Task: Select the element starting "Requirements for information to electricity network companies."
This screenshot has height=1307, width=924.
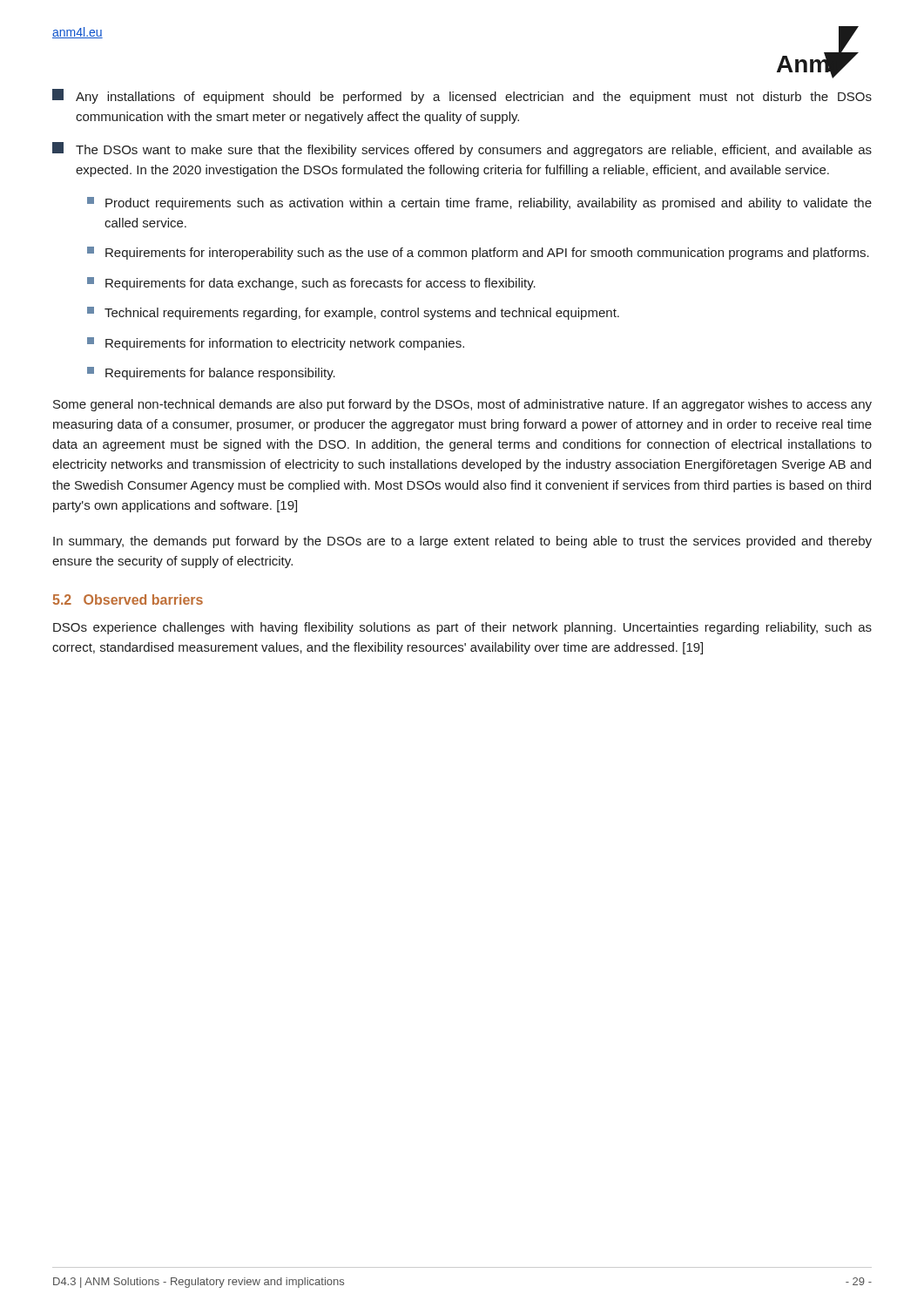Action: tap(276, 344)
